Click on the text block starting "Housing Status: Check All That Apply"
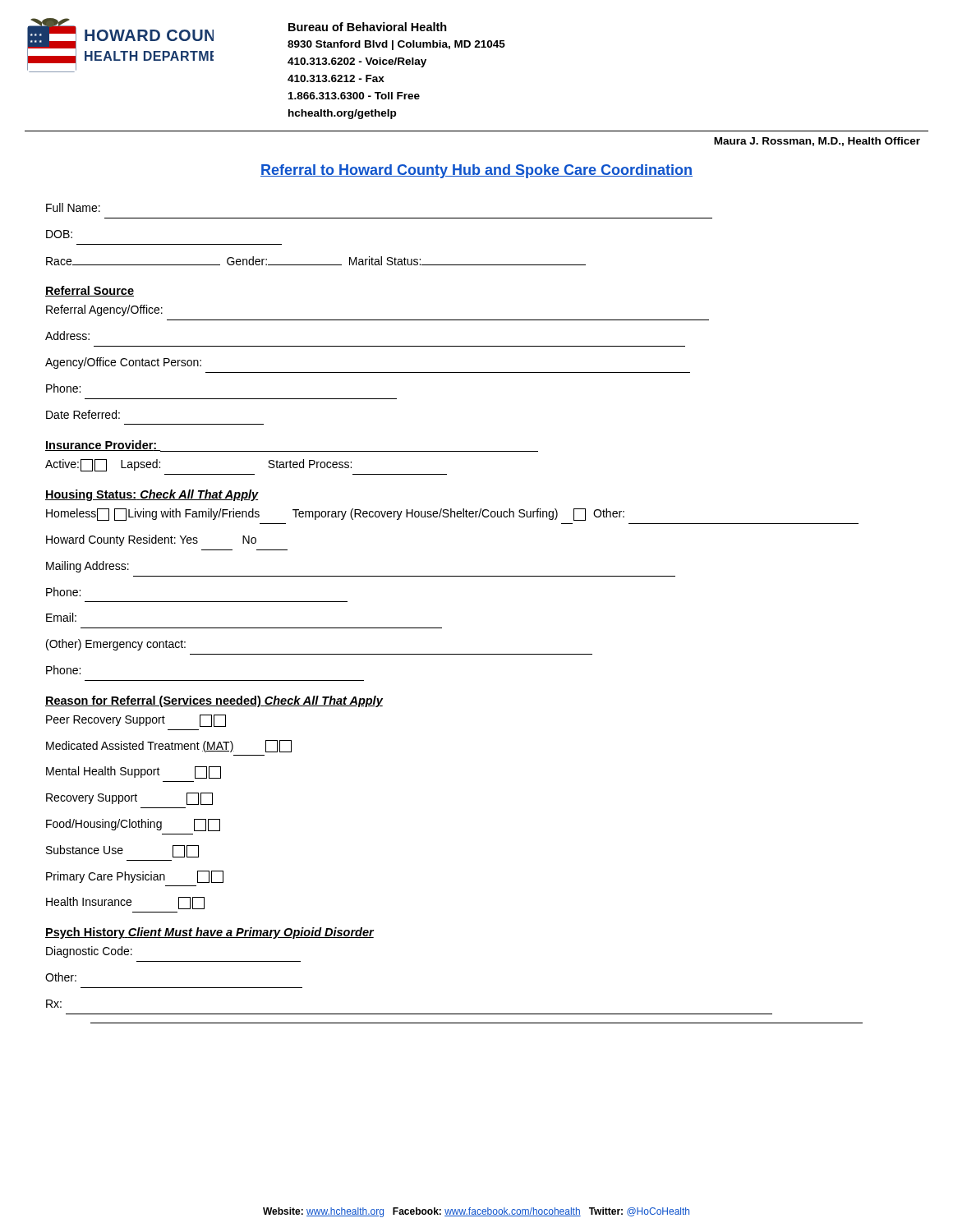Image resolution: width=953 pixels, height=1232 pixels. [152, 495]
